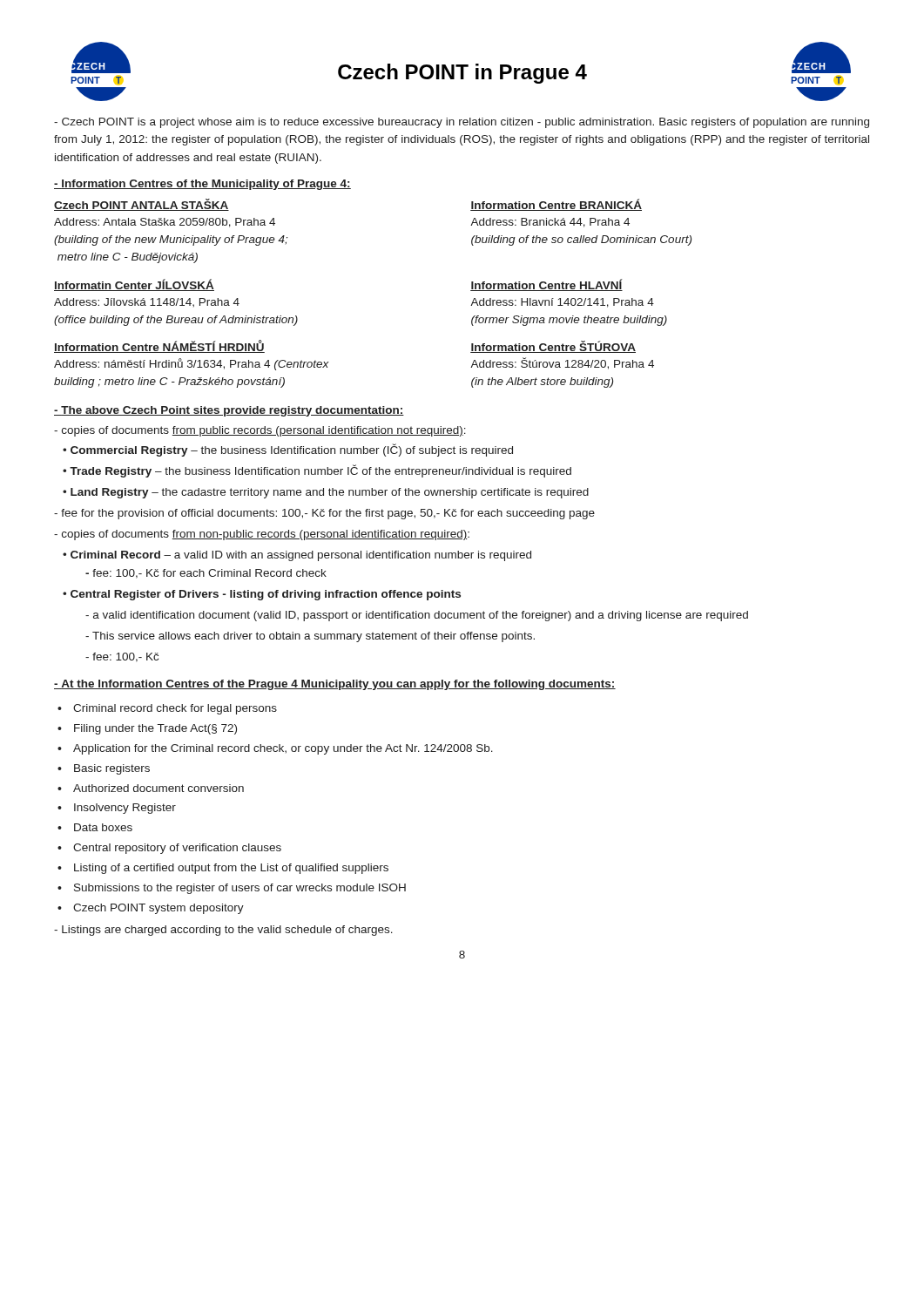Point to the passage starting "copies of documents from non-public records"
The image size is (924, 1307).
pyautogui.click(x=262, y=534)
